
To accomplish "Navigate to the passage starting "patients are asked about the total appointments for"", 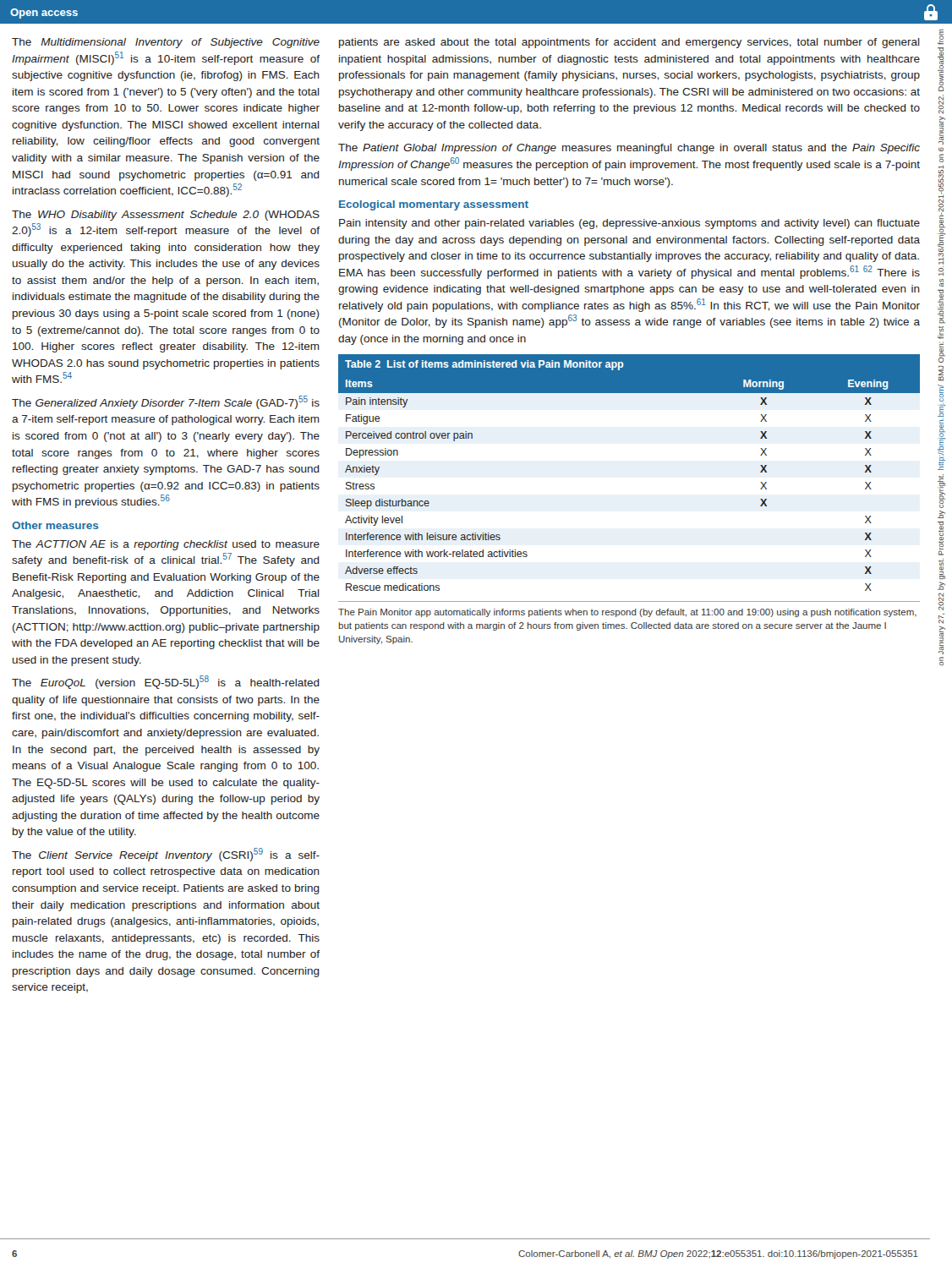I will coord(629,83).
